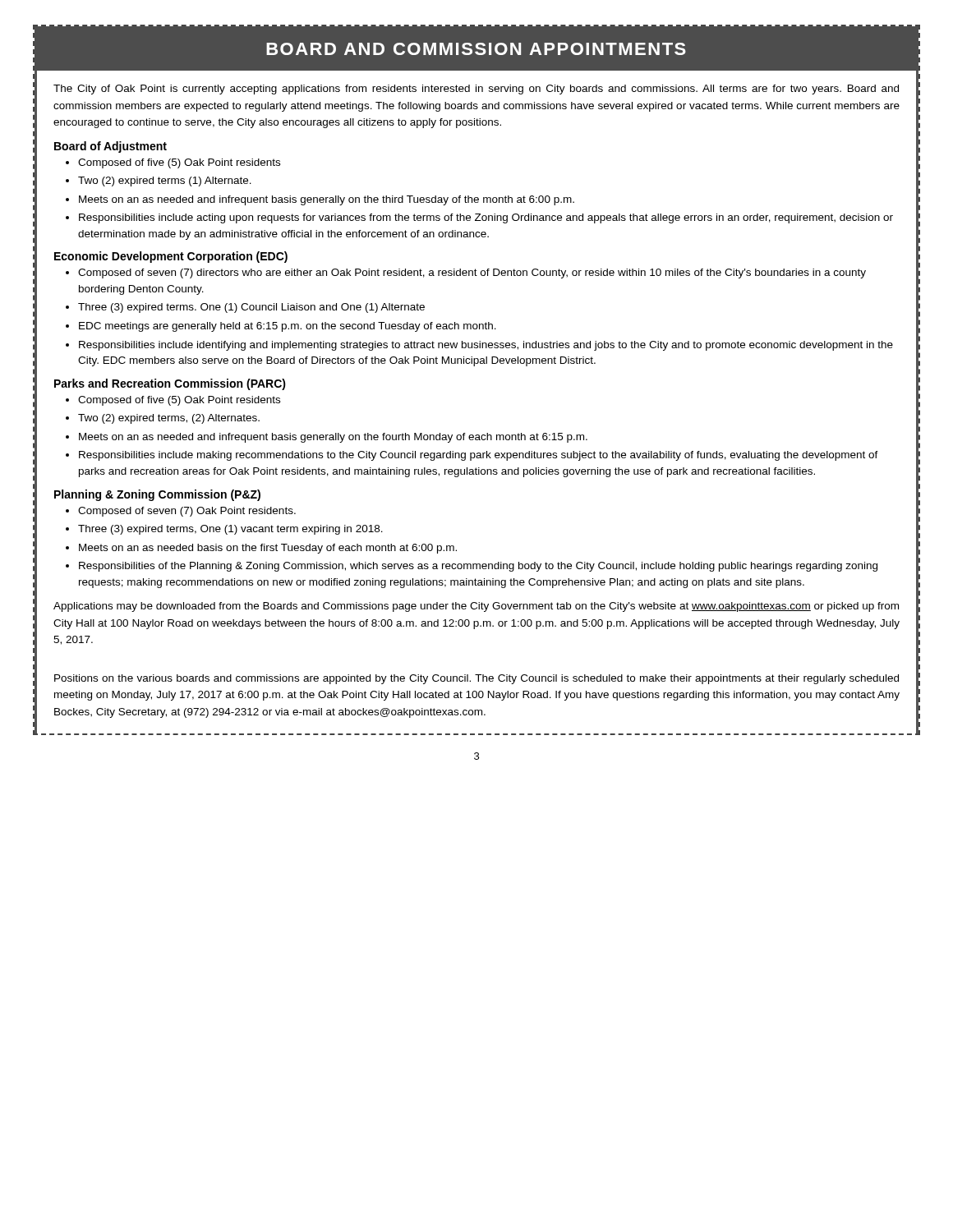This screenshot has width=953, height=1232.
Task: Locate the block of text that opens with "The City of Oak Point is currently accepting"
Action: coord(476,105)
